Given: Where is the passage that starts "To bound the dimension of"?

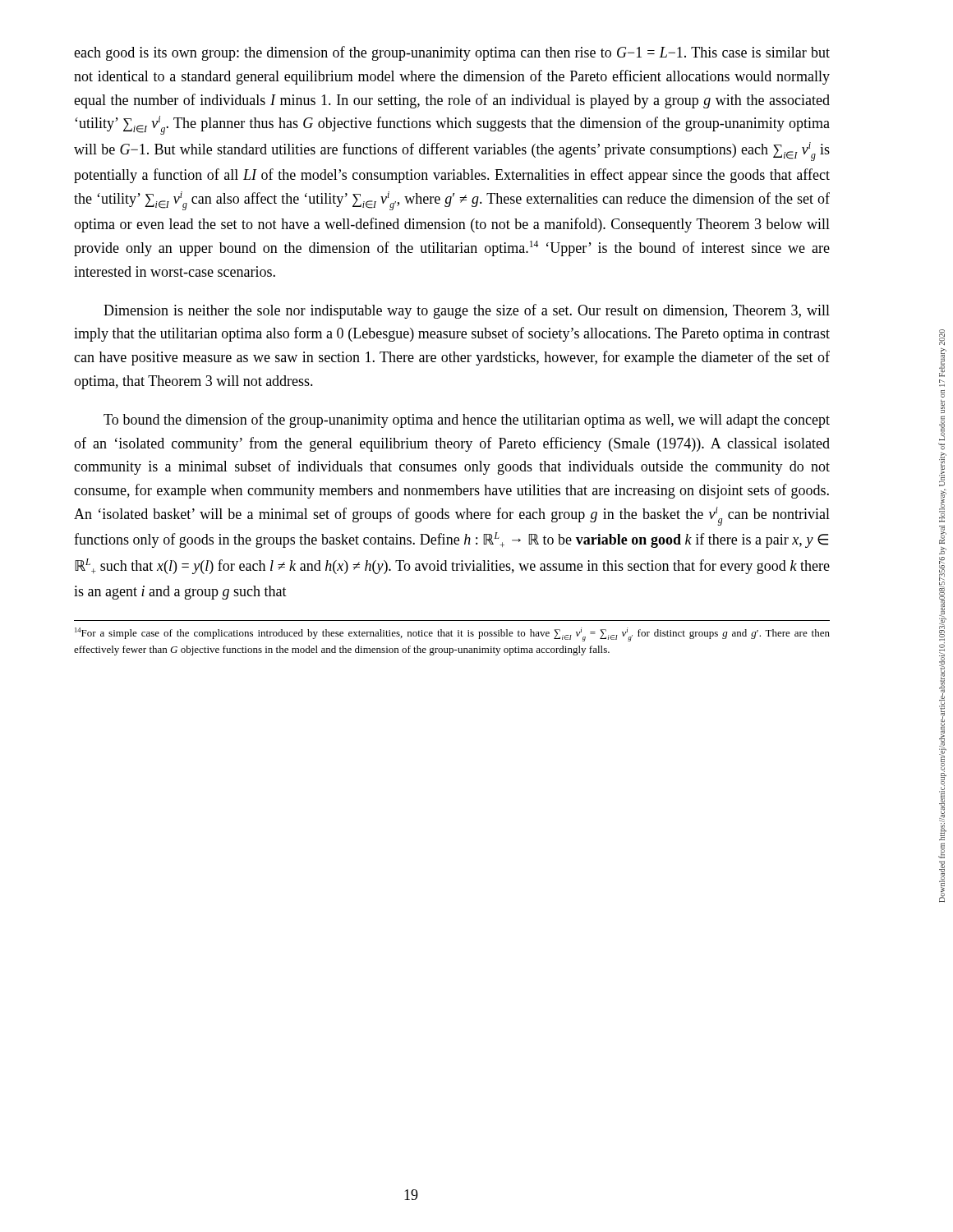Looking at the screenshot, I should 452,506.
